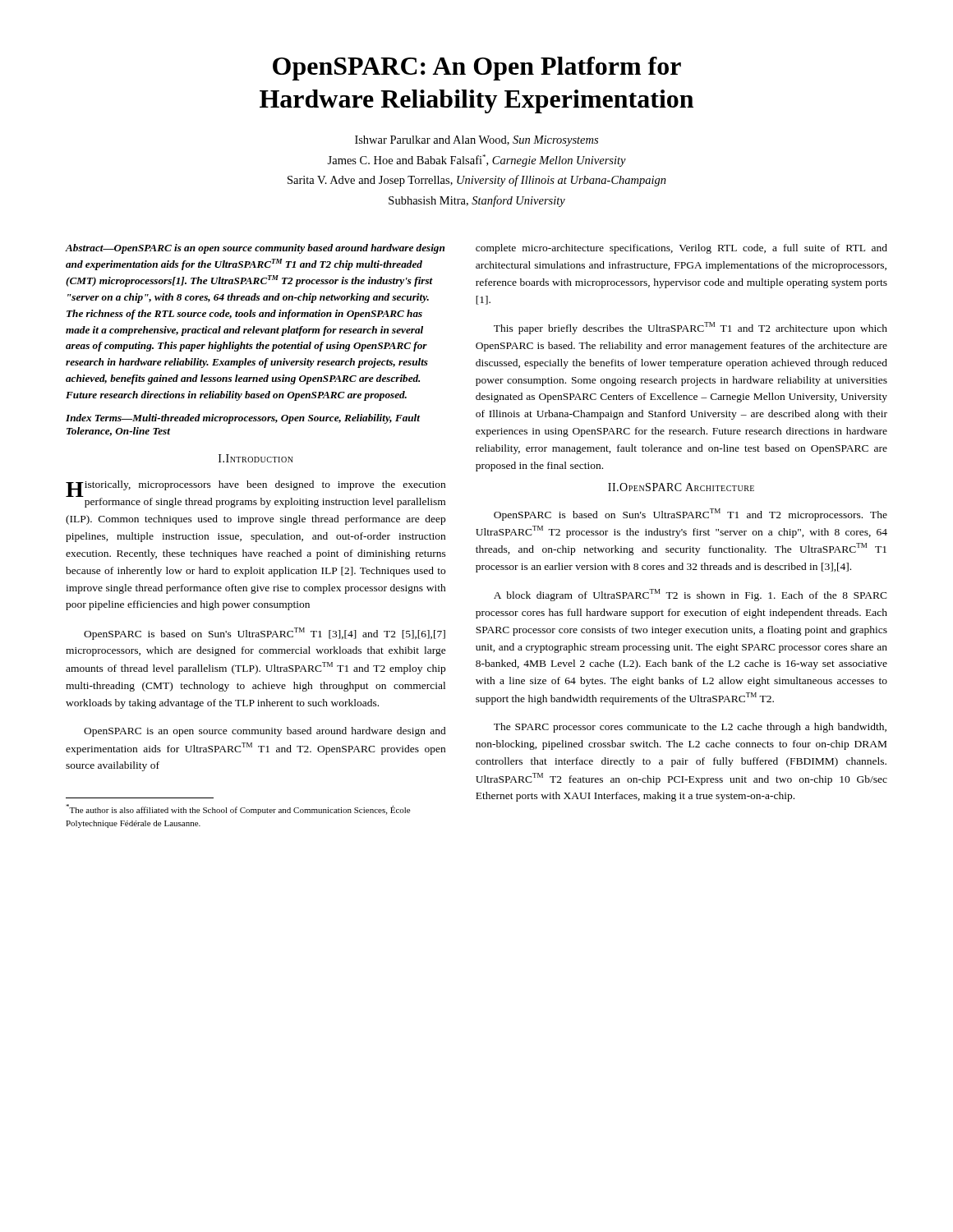Point to "OpenSPARC: An Open Platform forHardware Reliability Experimentation"
This screenshot has height=1232, width=953.
tap(476, 82)
